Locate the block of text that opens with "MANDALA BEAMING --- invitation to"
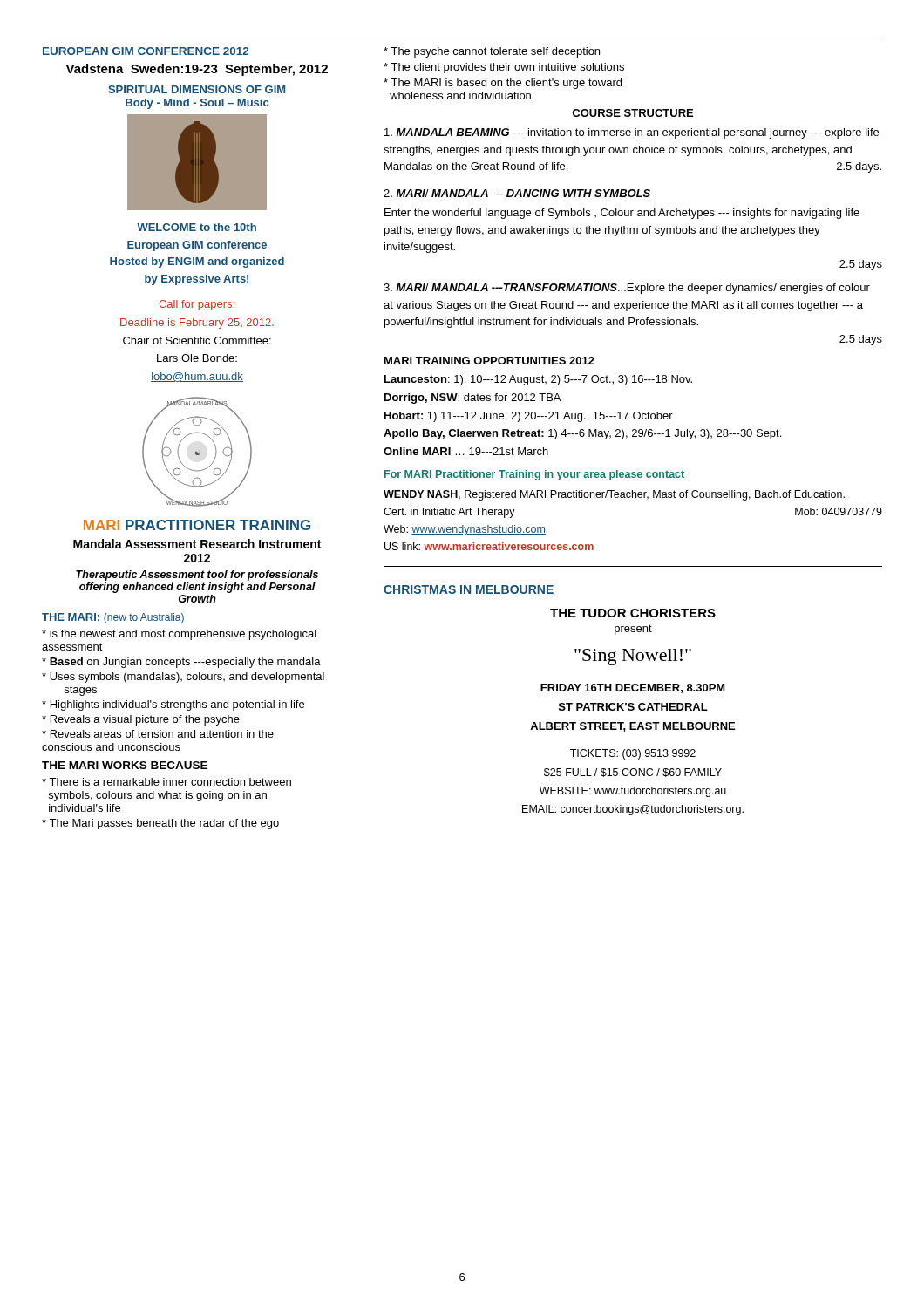The height and width of the screenshot is (1308, 924). 633,150
